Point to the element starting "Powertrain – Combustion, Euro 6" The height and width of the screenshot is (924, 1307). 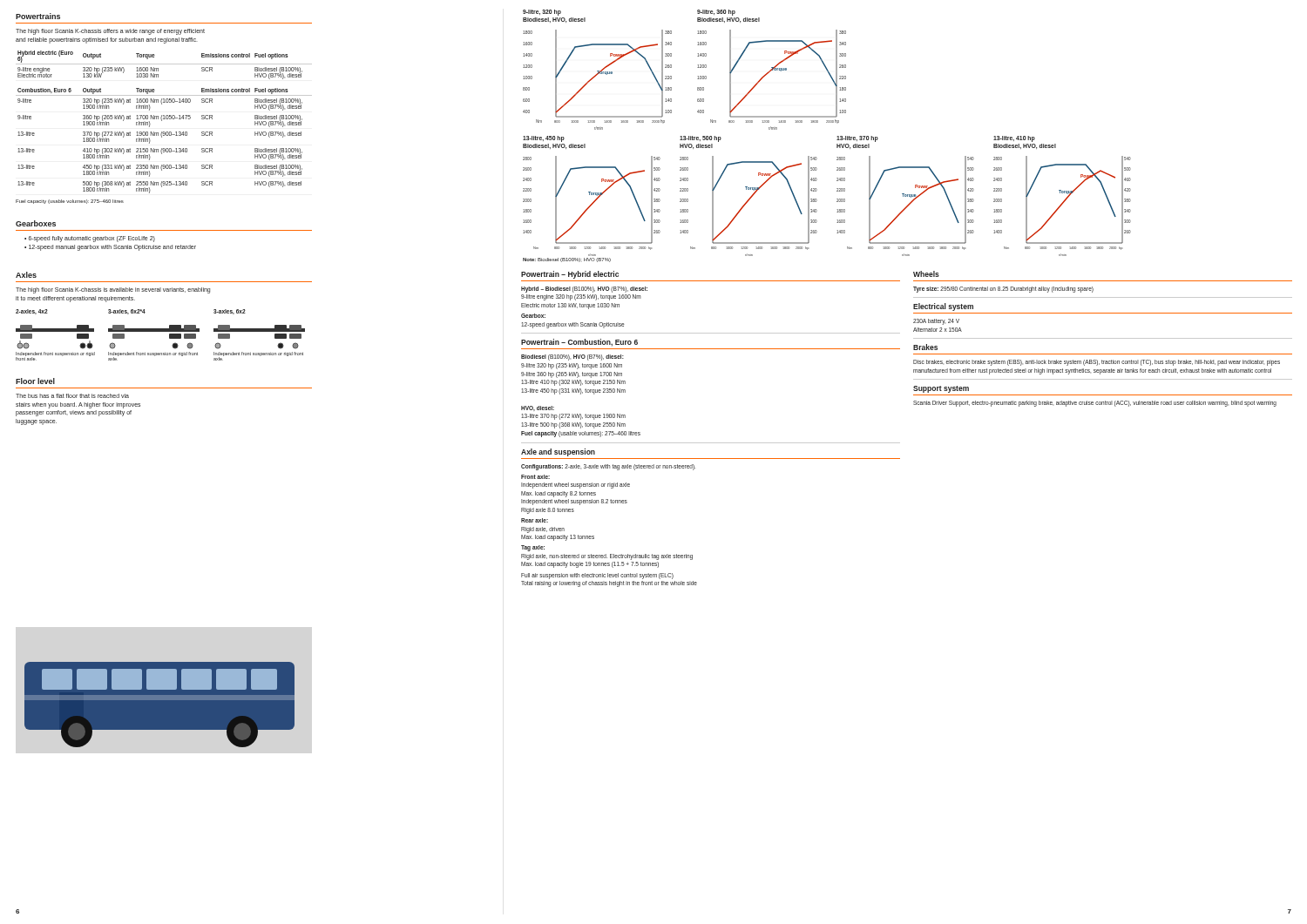(580, 342)
